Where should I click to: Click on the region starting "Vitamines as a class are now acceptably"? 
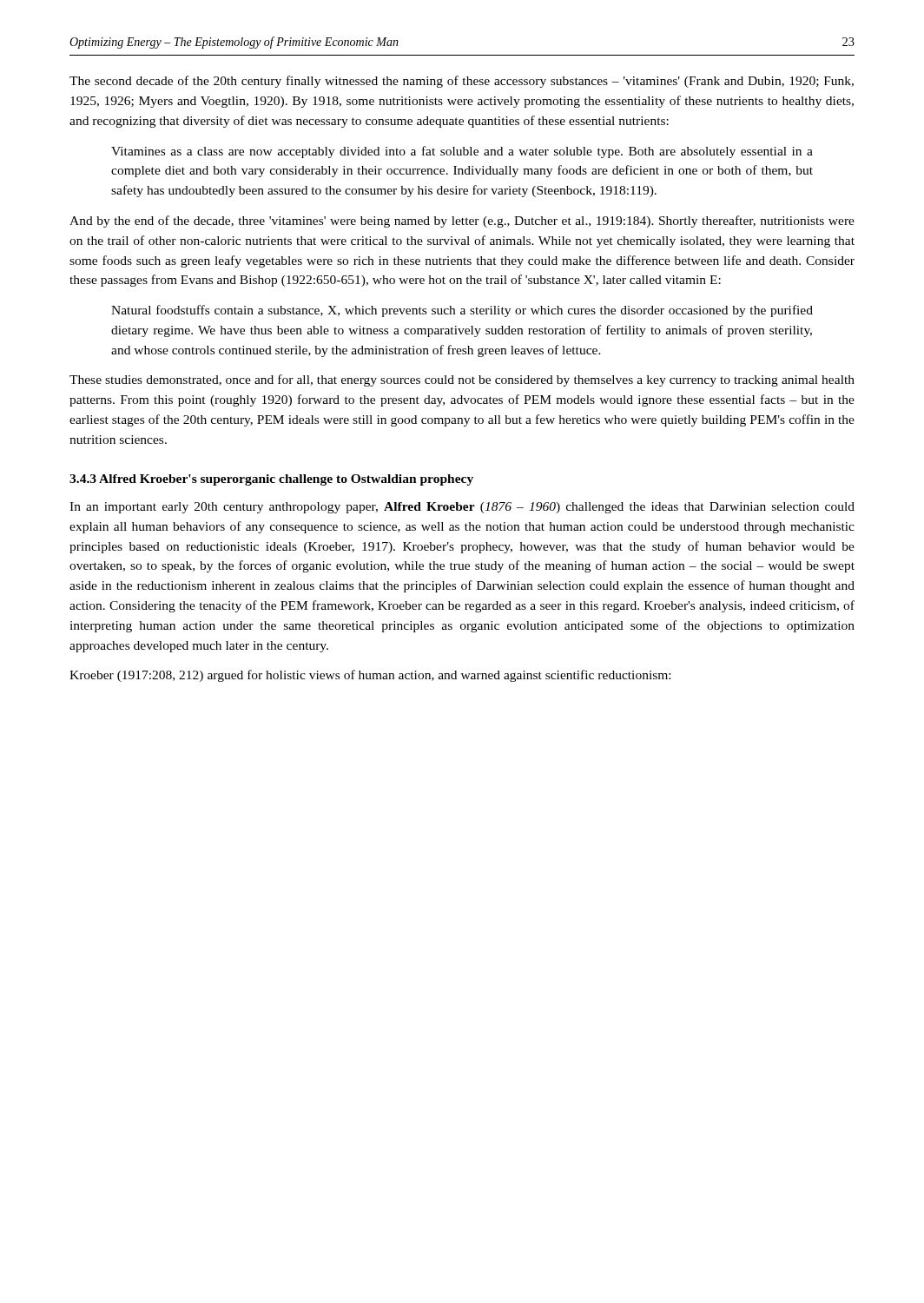click(462, 170)
